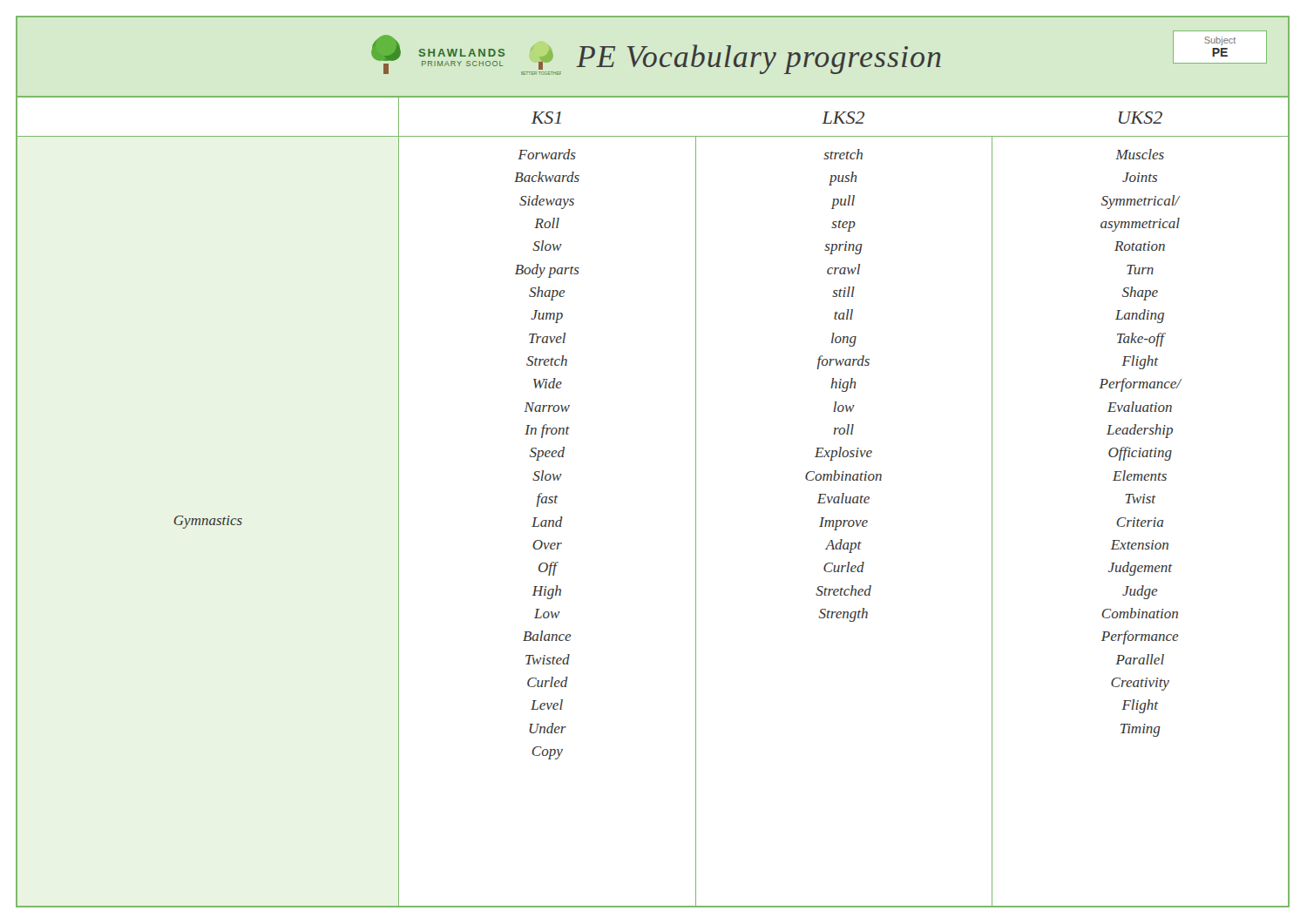Select the table that reads "Forwards Backwards Sideways Roll Slow"

(x=653, y=502)
